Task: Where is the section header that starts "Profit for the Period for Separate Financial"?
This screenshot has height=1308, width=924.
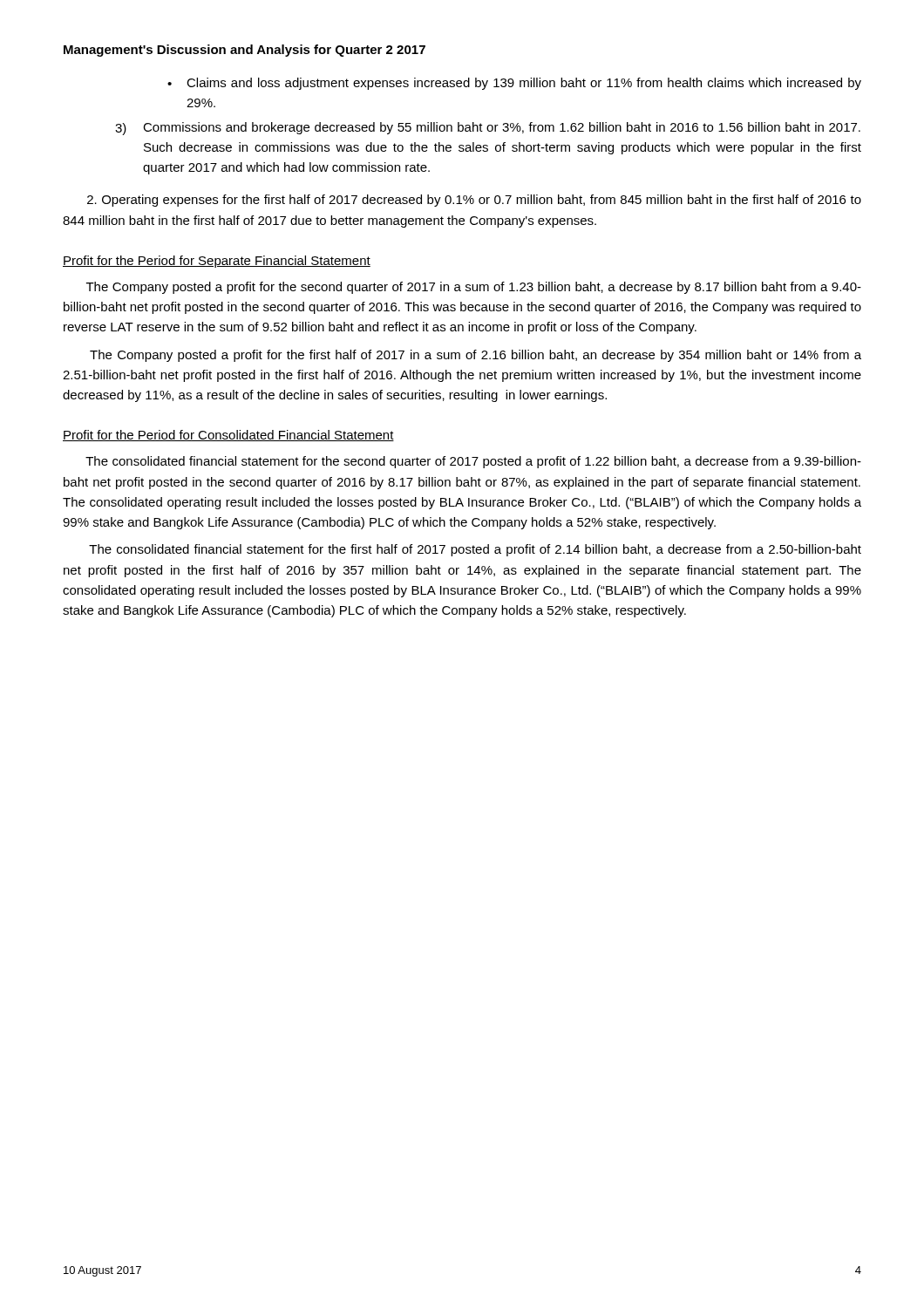Action: tap(216, 260)
